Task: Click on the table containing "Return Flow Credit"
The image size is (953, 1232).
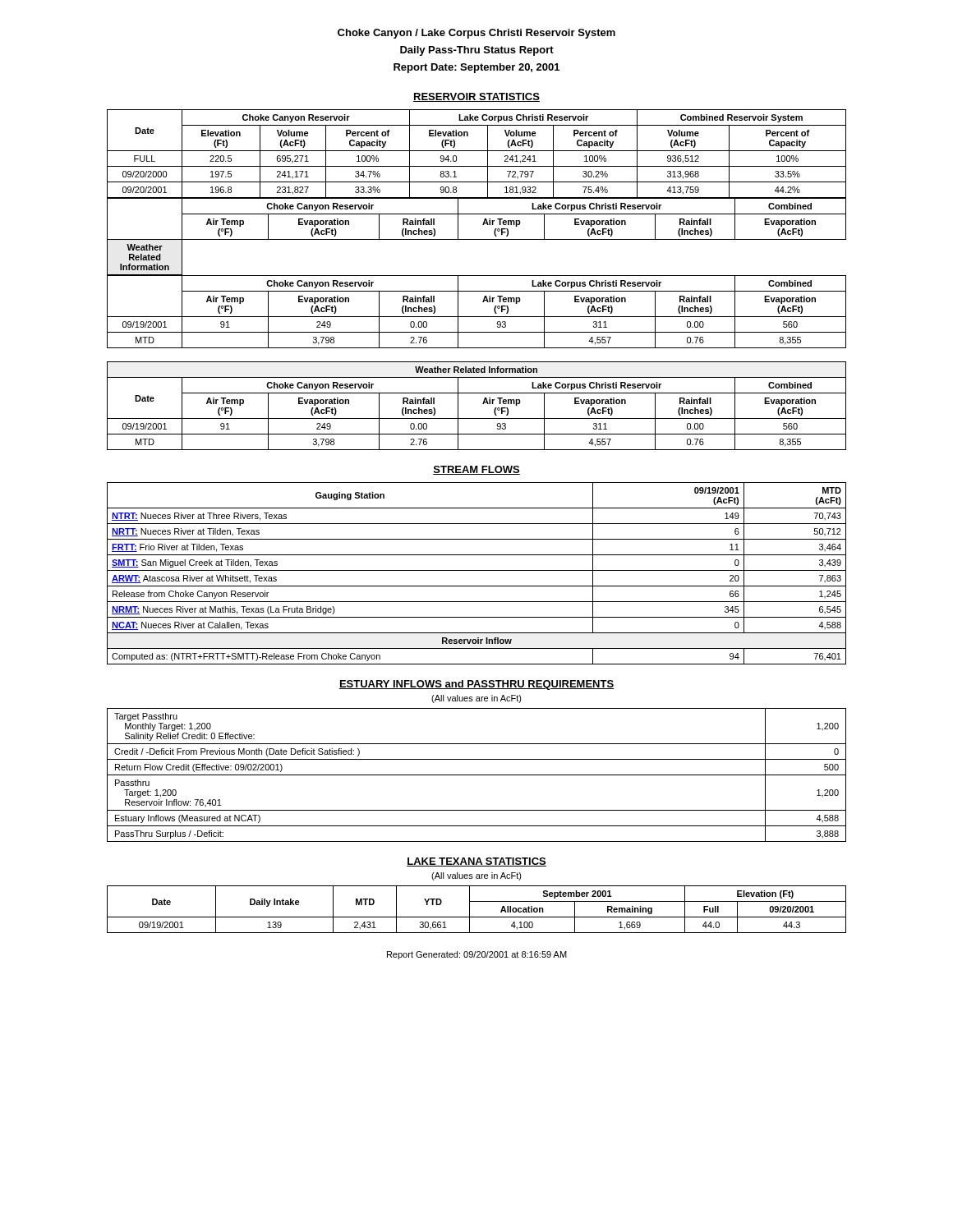Action: [476, 775]
